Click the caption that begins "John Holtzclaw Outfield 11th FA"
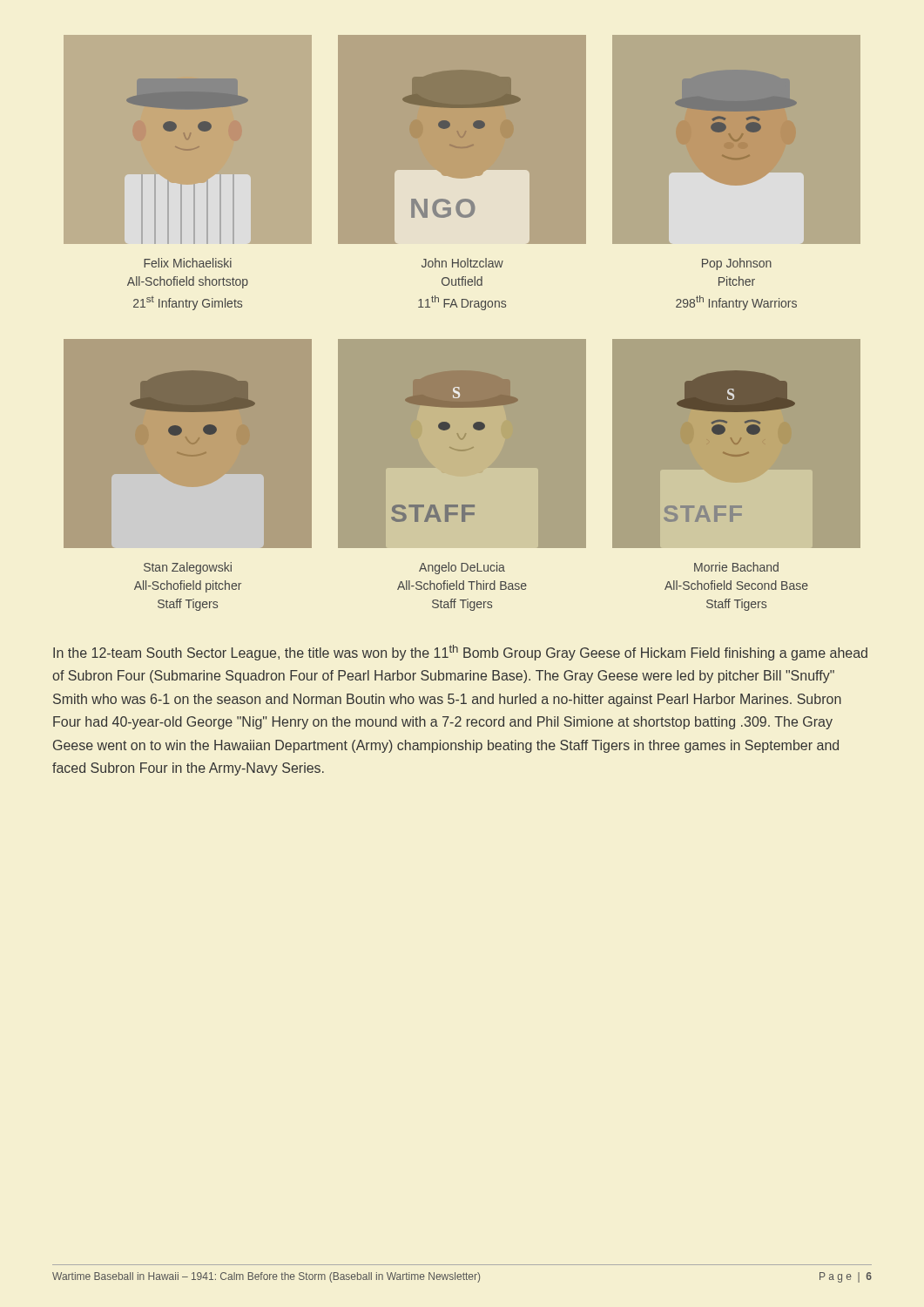This screenshot has width=924, height=1307. click(x=462, y=283)
